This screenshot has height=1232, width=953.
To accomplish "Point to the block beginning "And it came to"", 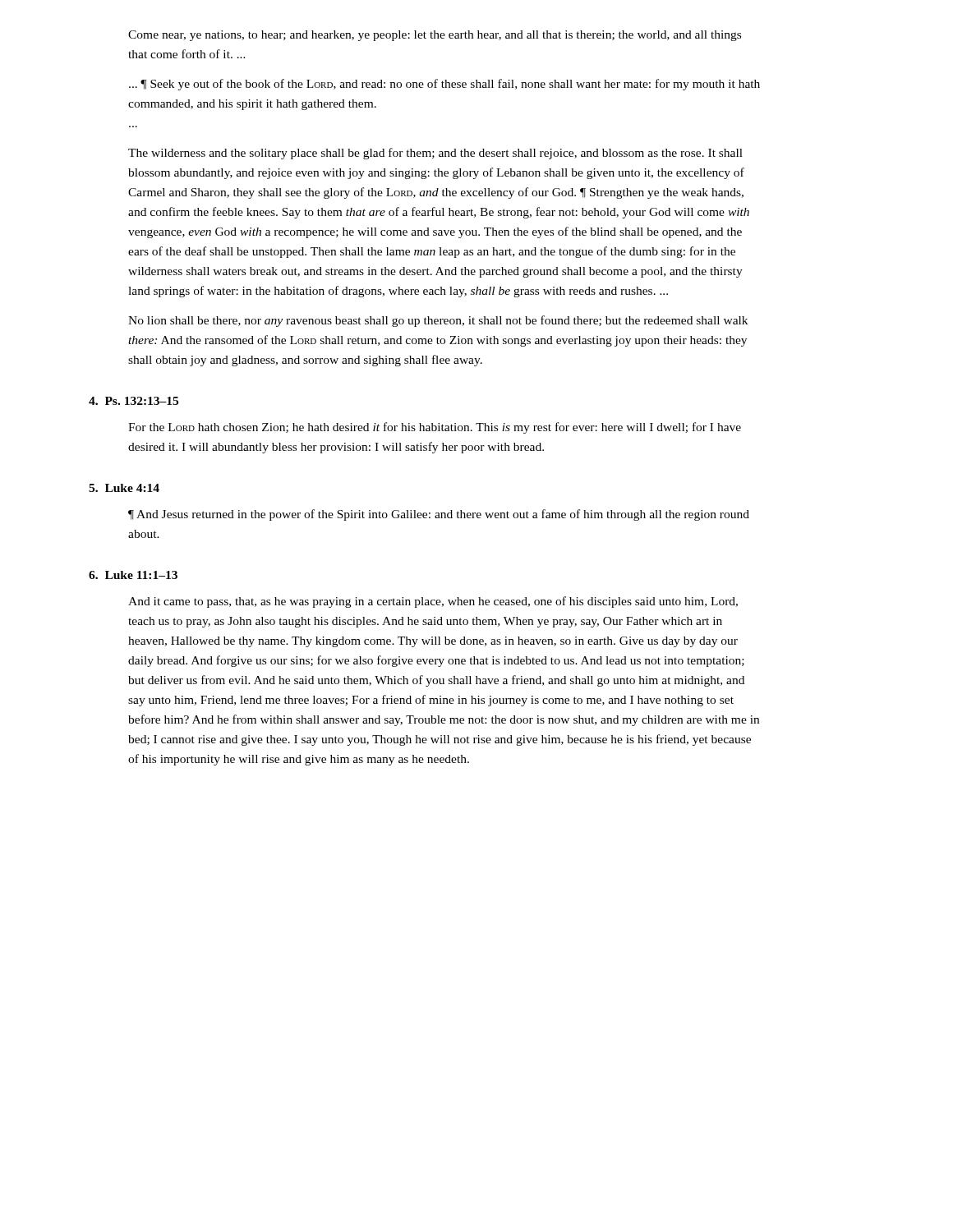I will click(x=444, y=680).
